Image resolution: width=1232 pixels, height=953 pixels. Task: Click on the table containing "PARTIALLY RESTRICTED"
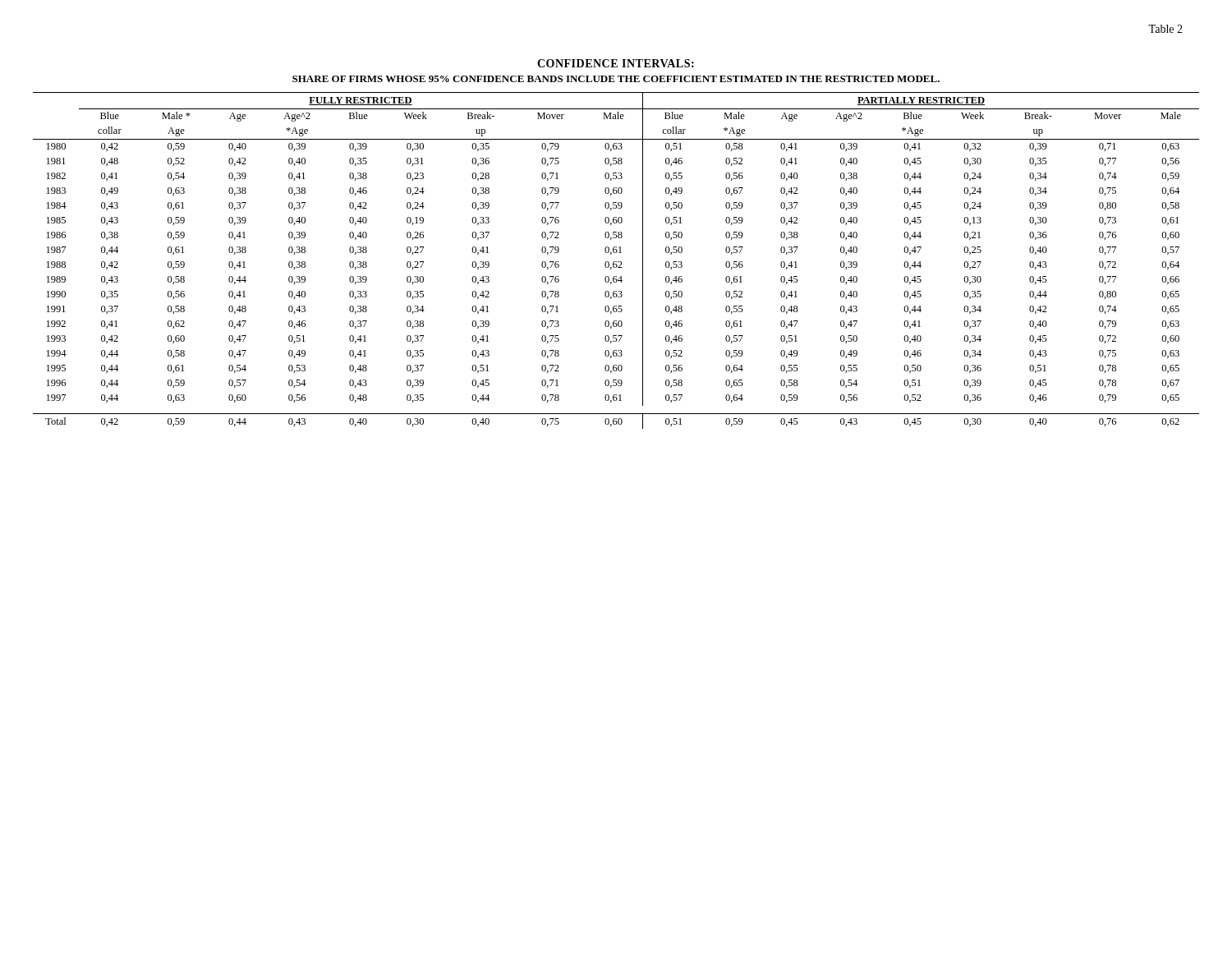click(x=616, y=260)
